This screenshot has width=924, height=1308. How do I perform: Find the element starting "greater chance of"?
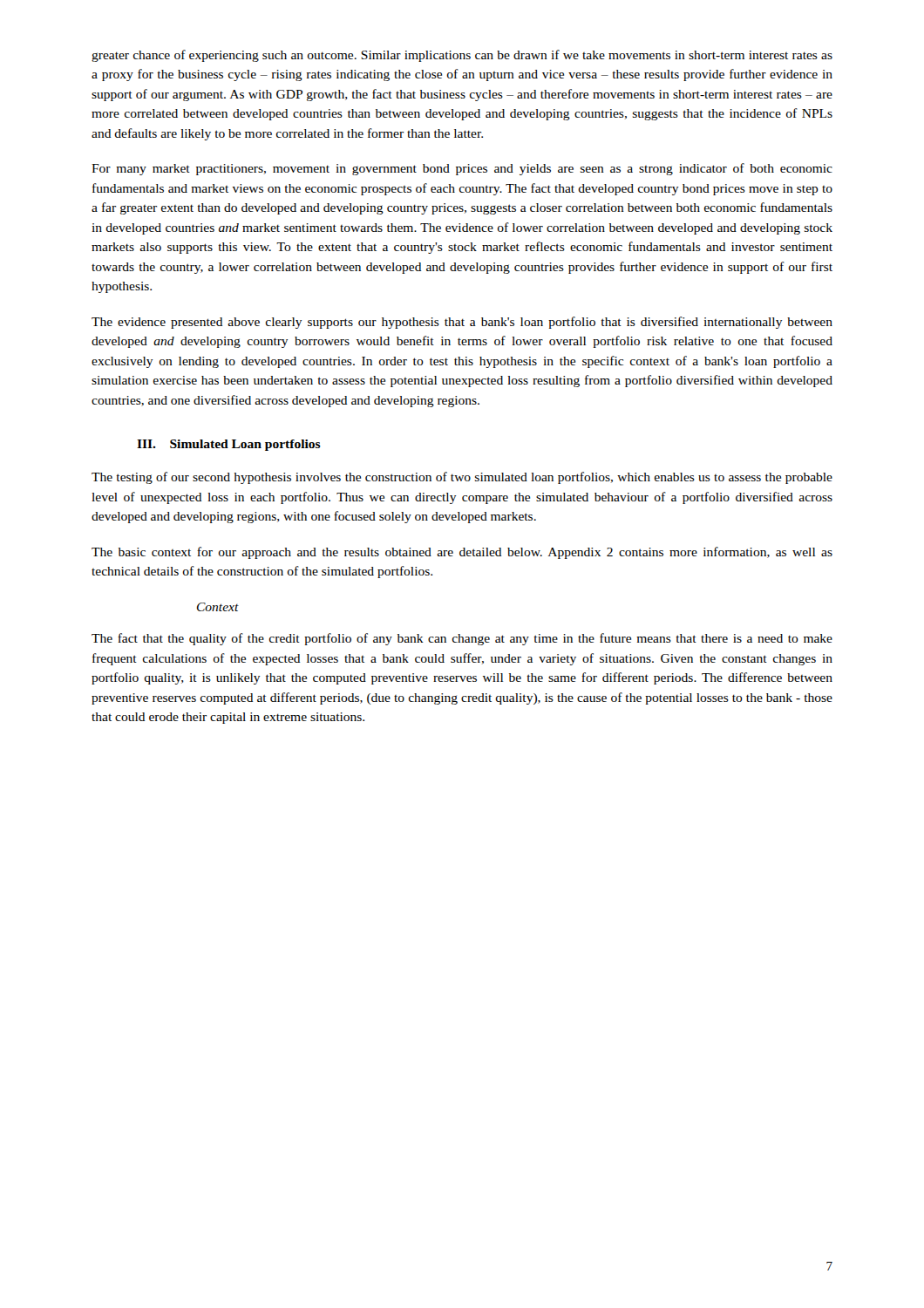462,94
